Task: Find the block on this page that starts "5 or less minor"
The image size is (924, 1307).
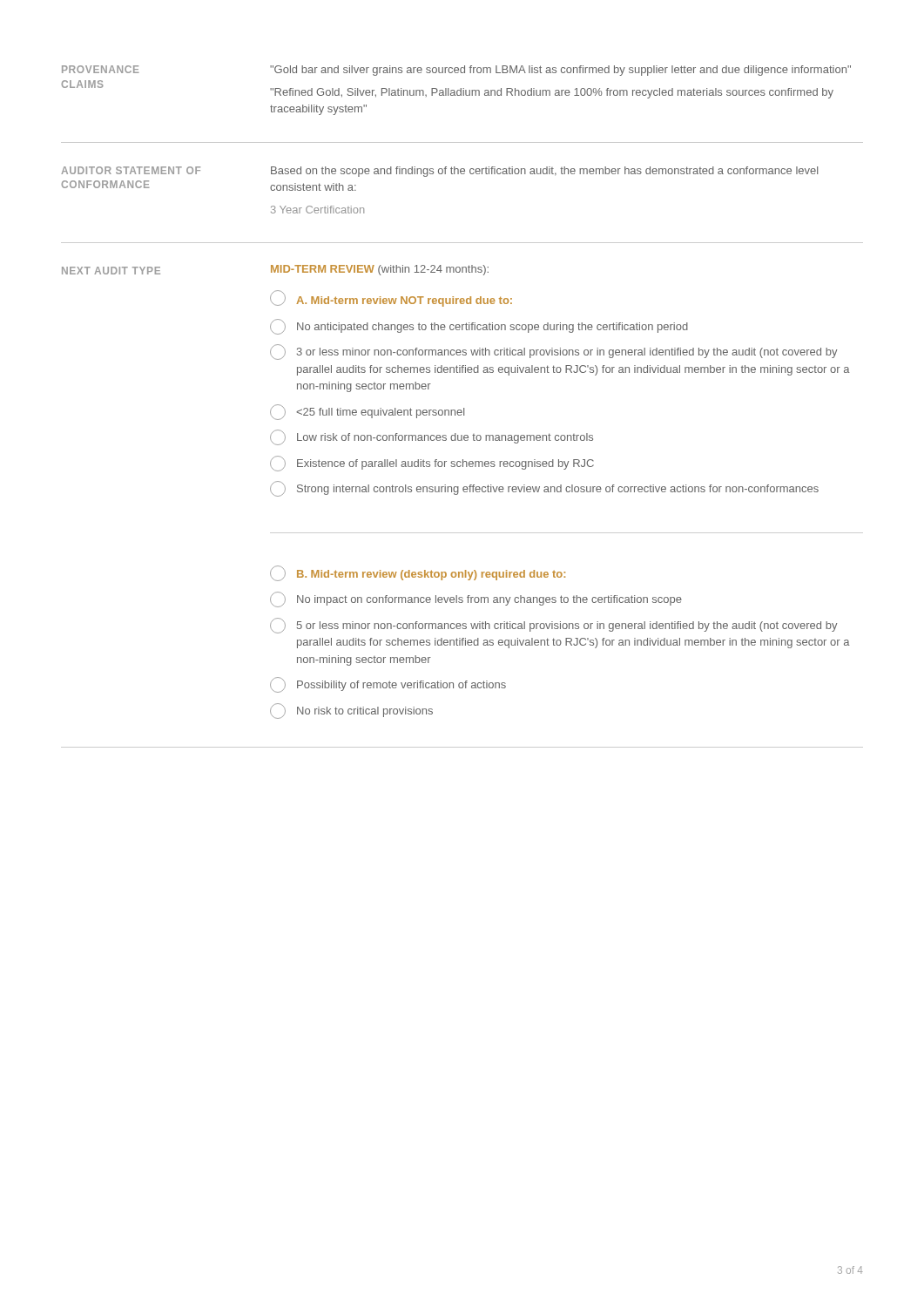Action: click(x=567, y=642)
